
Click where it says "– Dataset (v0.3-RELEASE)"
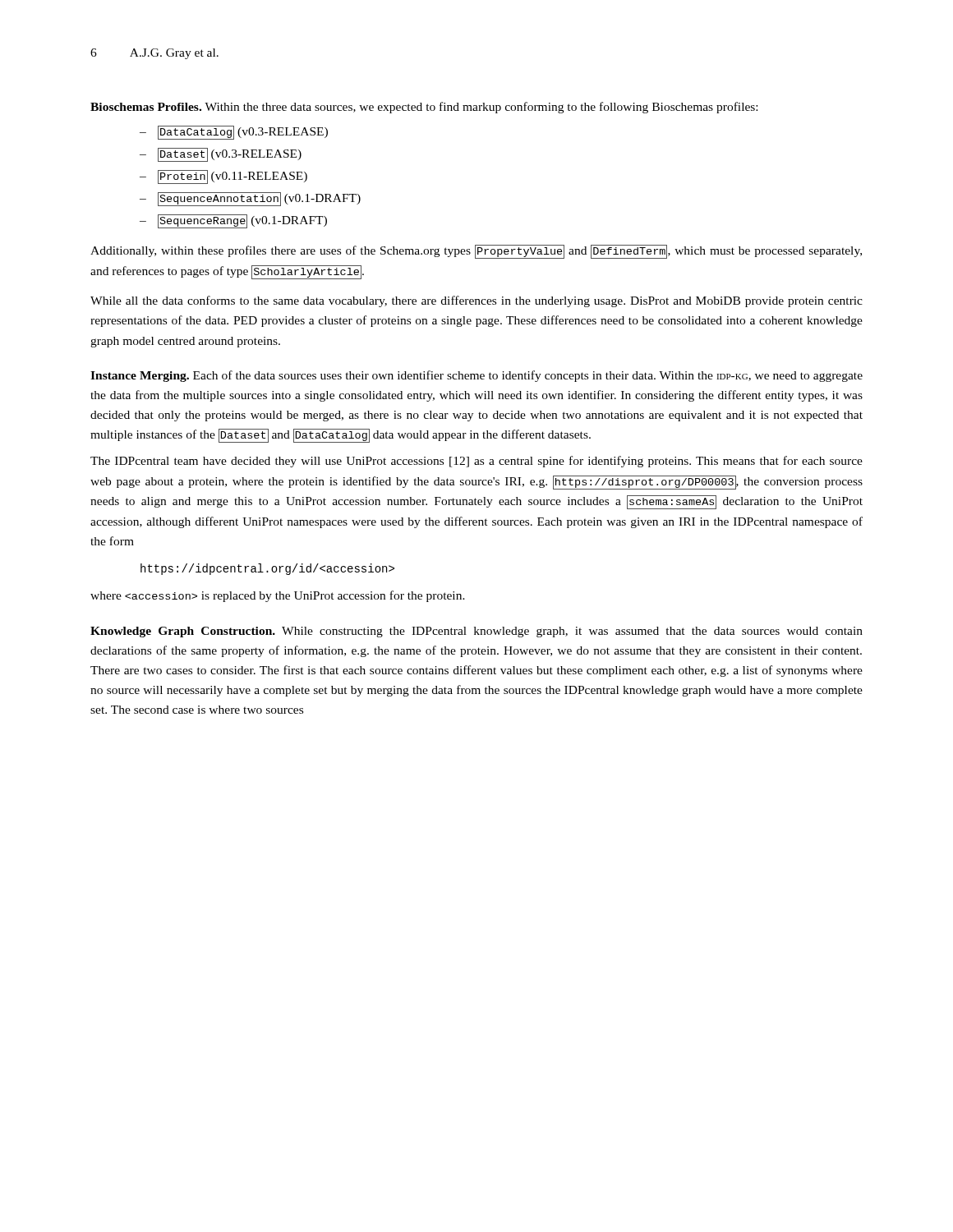tap(221, 154)
